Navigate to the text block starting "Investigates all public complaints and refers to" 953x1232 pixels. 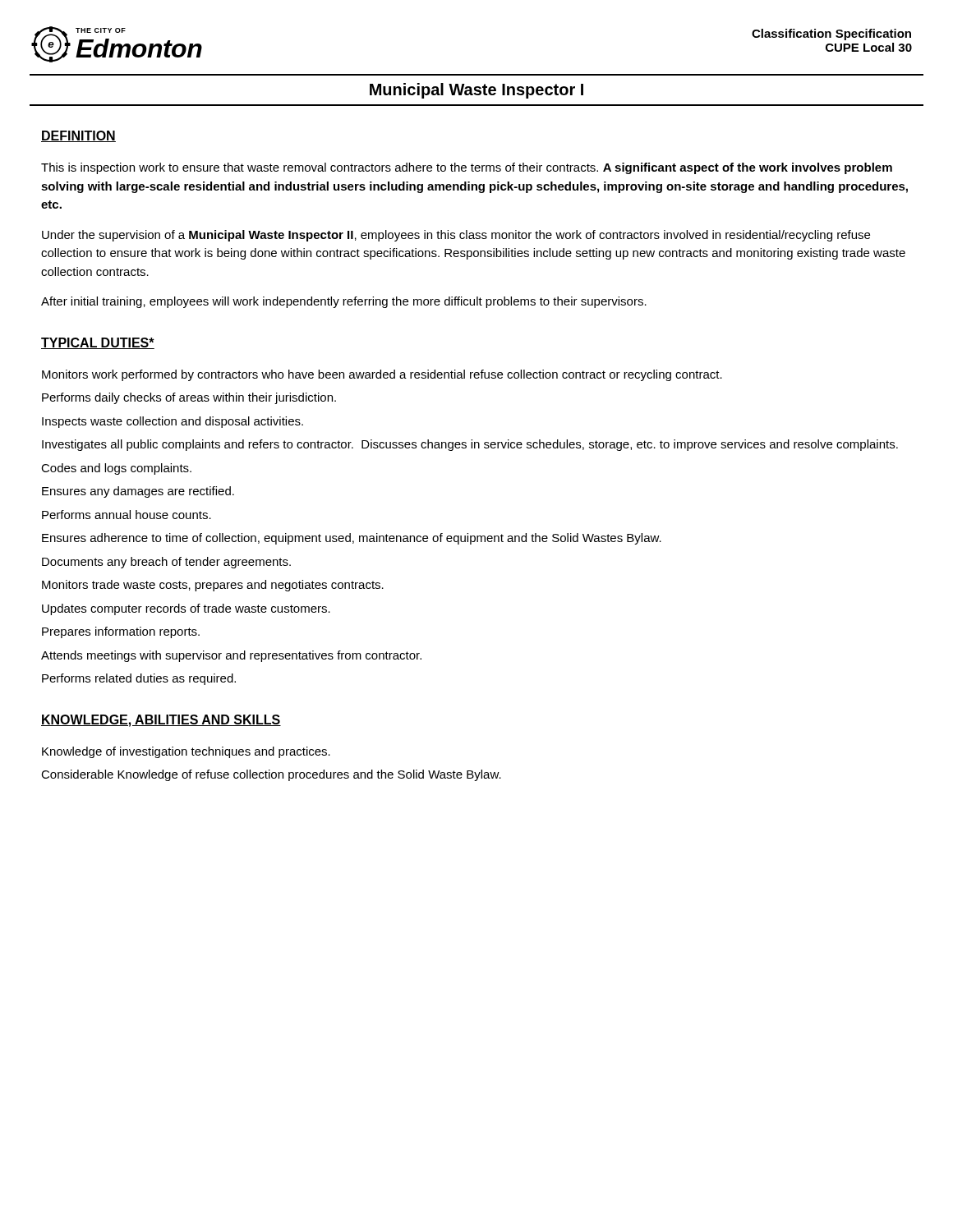(x=470, y=444)
